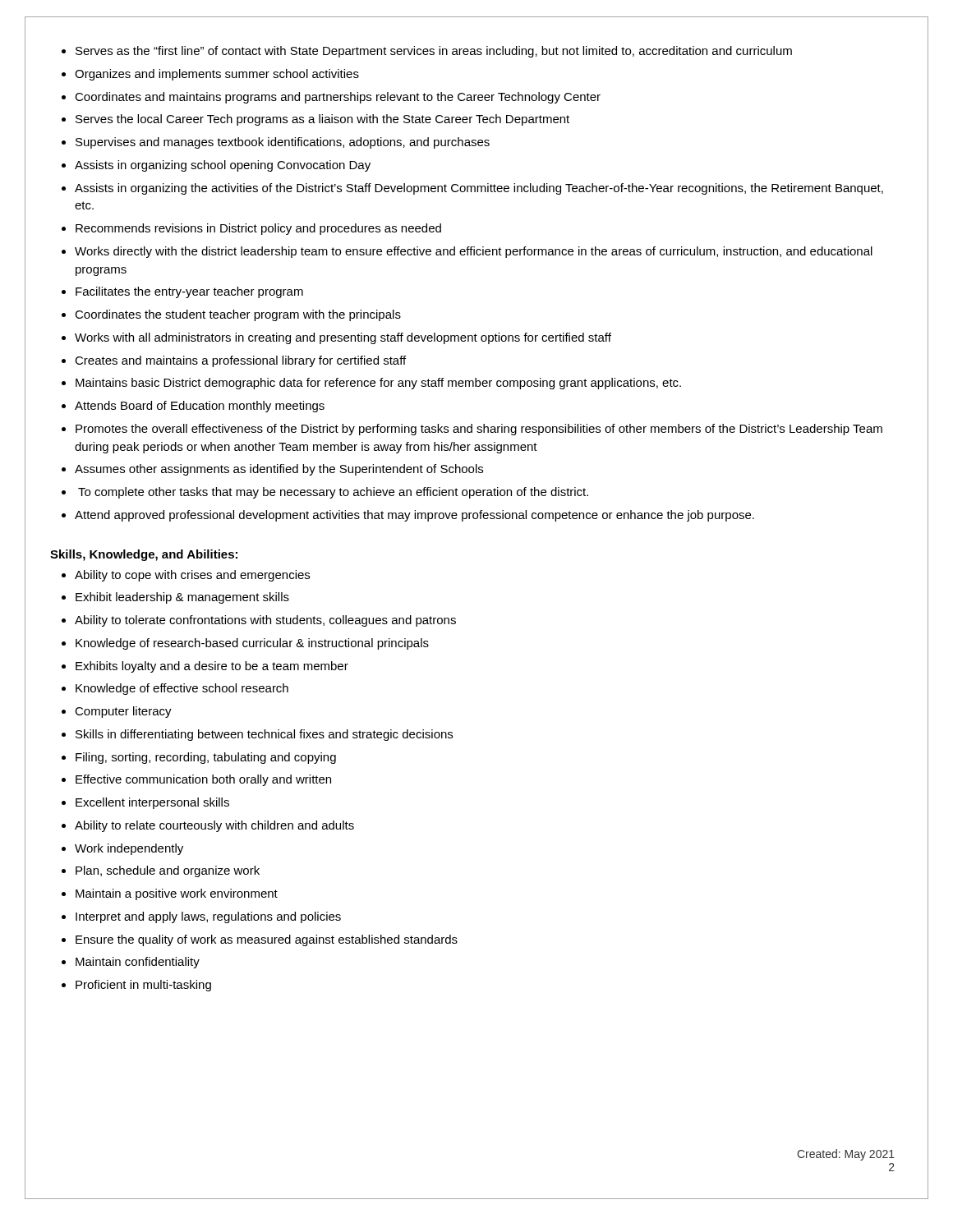Click on the list item with the text "Ability to tolerate confrontations with"
The width and height of the screenshot is (953, 1232).
click(259, 621)
